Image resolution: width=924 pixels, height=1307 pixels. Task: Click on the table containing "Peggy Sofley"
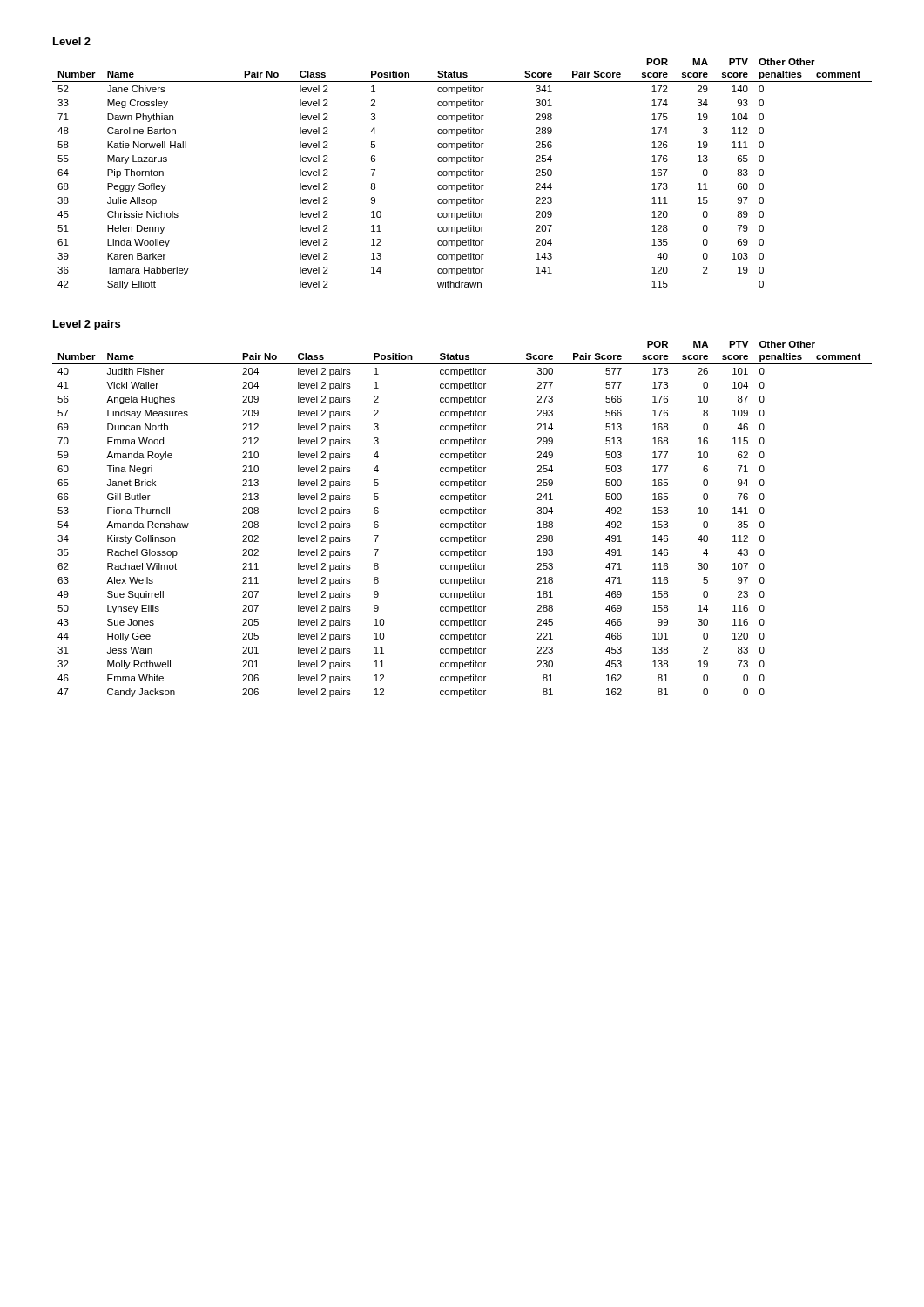[462, 173]
